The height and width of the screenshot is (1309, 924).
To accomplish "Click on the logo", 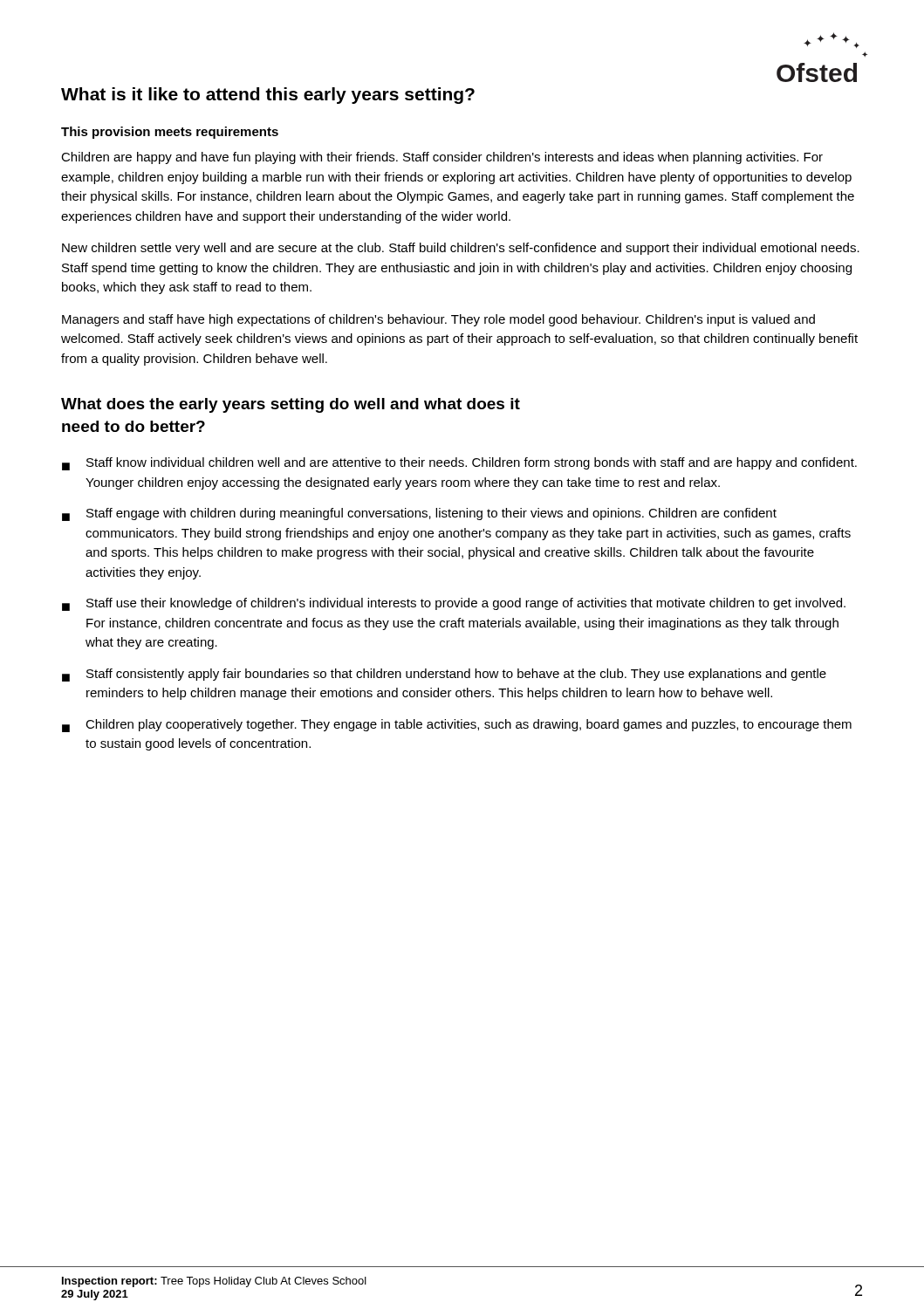I will coord(823,62).
